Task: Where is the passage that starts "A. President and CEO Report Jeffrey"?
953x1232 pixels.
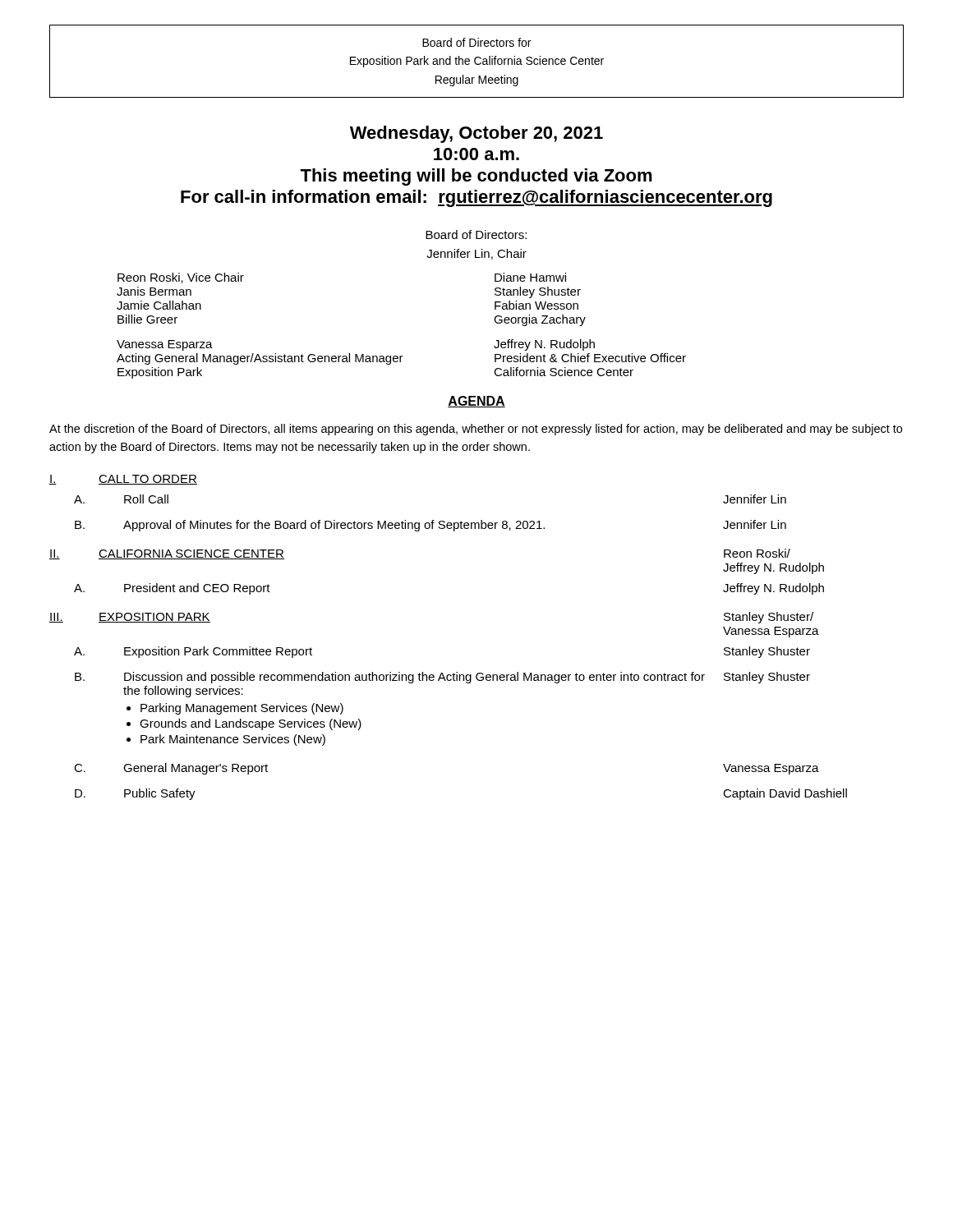Action: tap(194, 588)
